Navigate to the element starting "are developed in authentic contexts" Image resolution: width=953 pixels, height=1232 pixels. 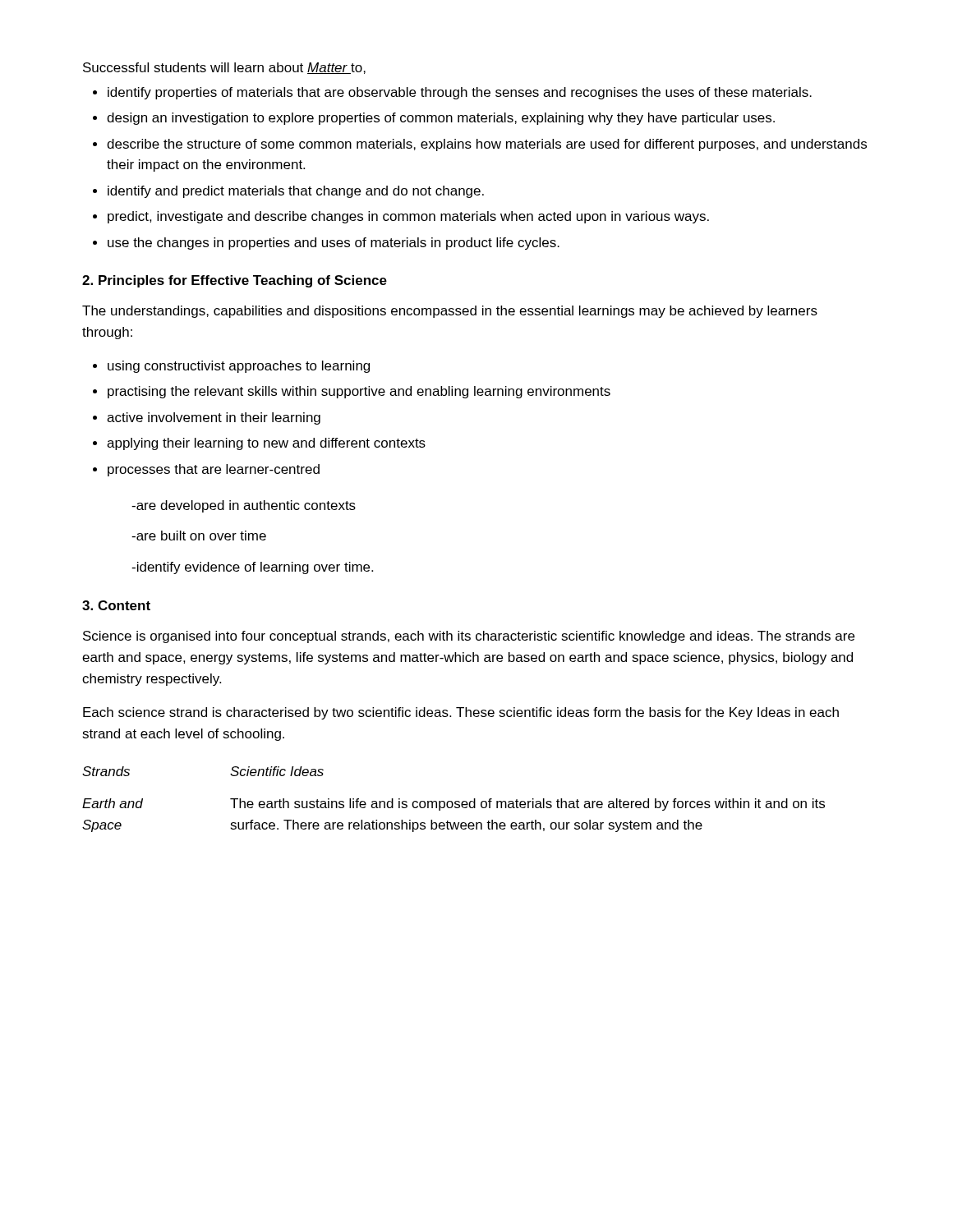[244, 506]
